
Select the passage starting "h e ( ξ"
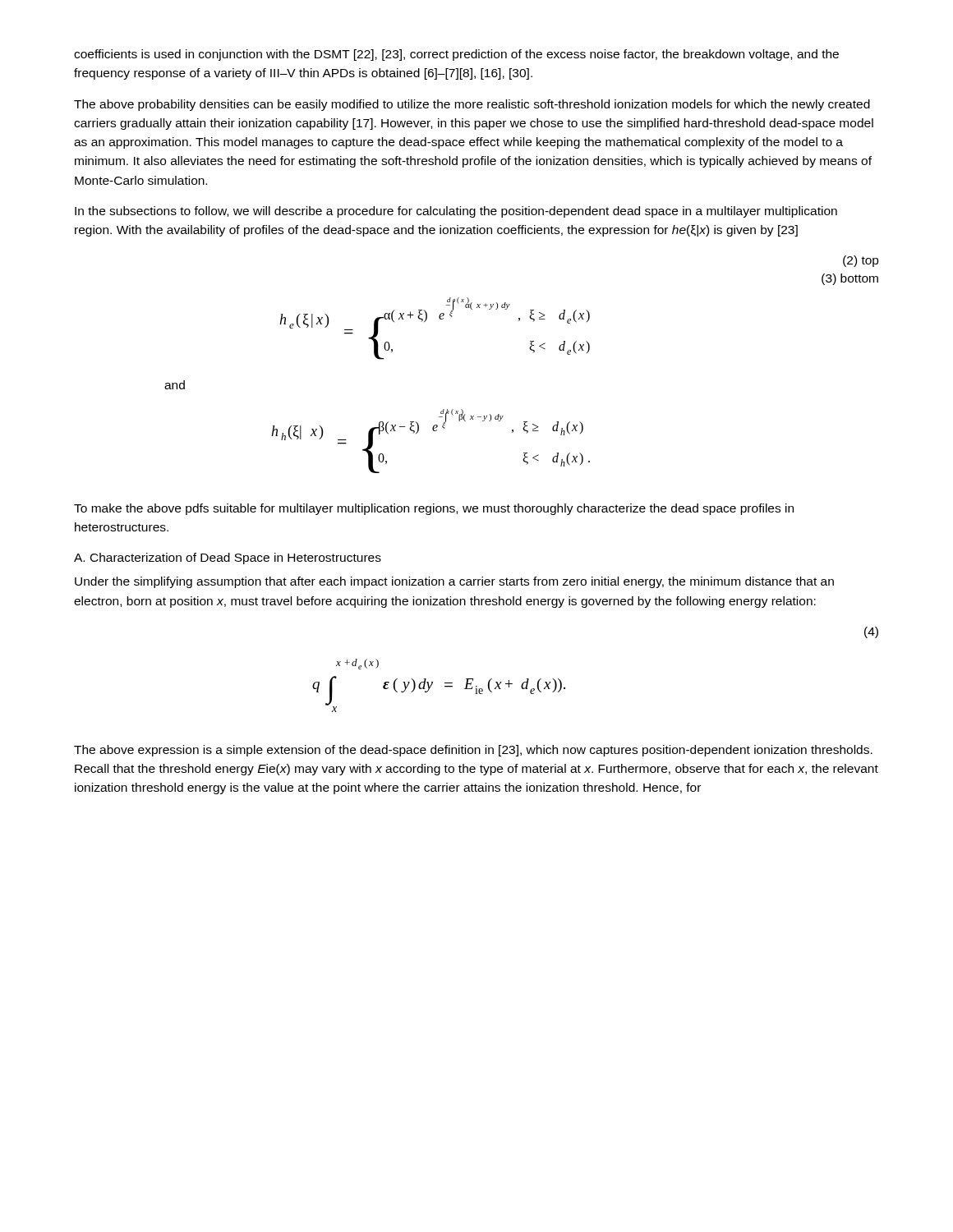click(x=476, y=330)
